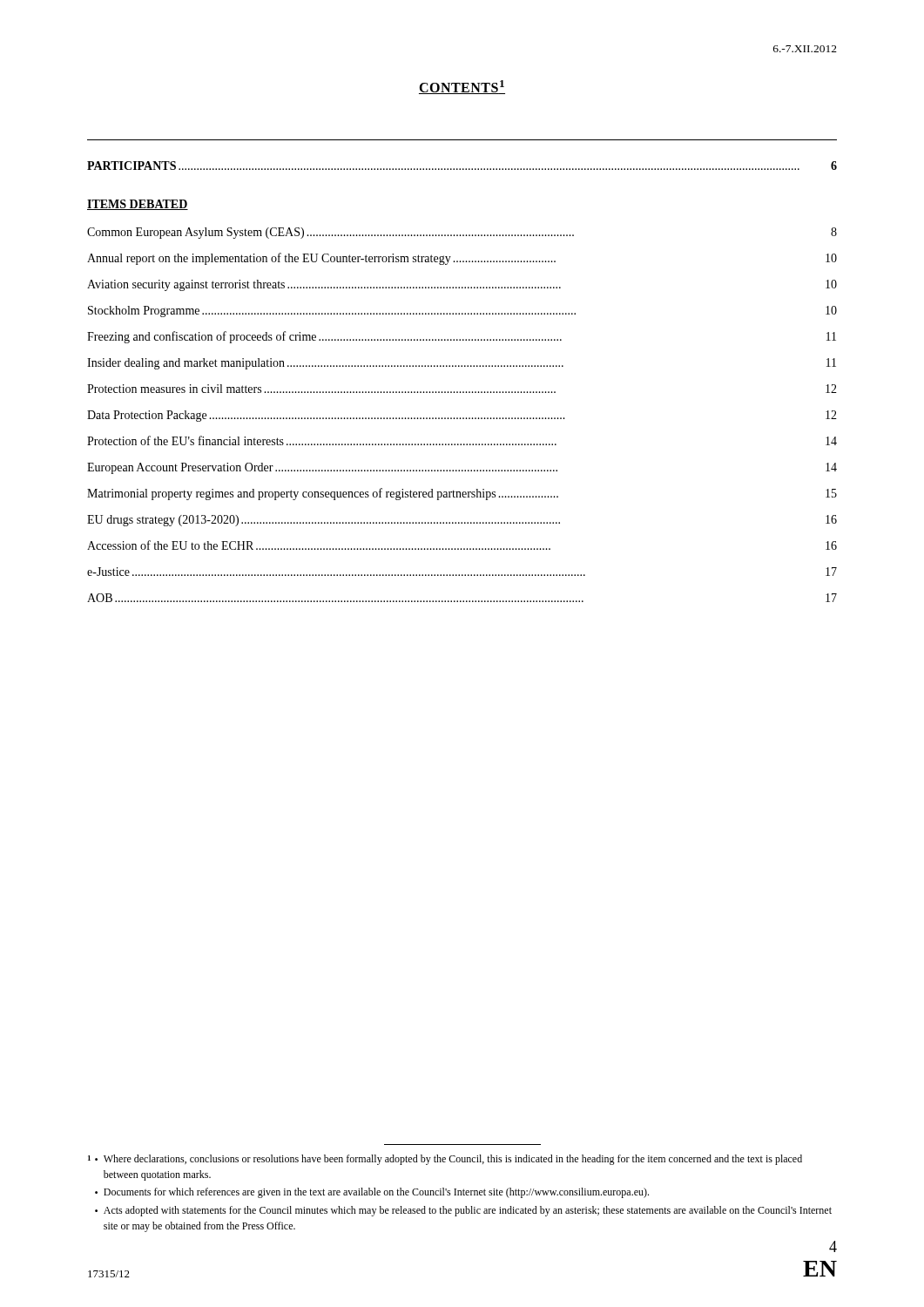Locate the region starting "Aviation security against terrorist threats"
This screenshot has width=924, height=1307.
462,285
